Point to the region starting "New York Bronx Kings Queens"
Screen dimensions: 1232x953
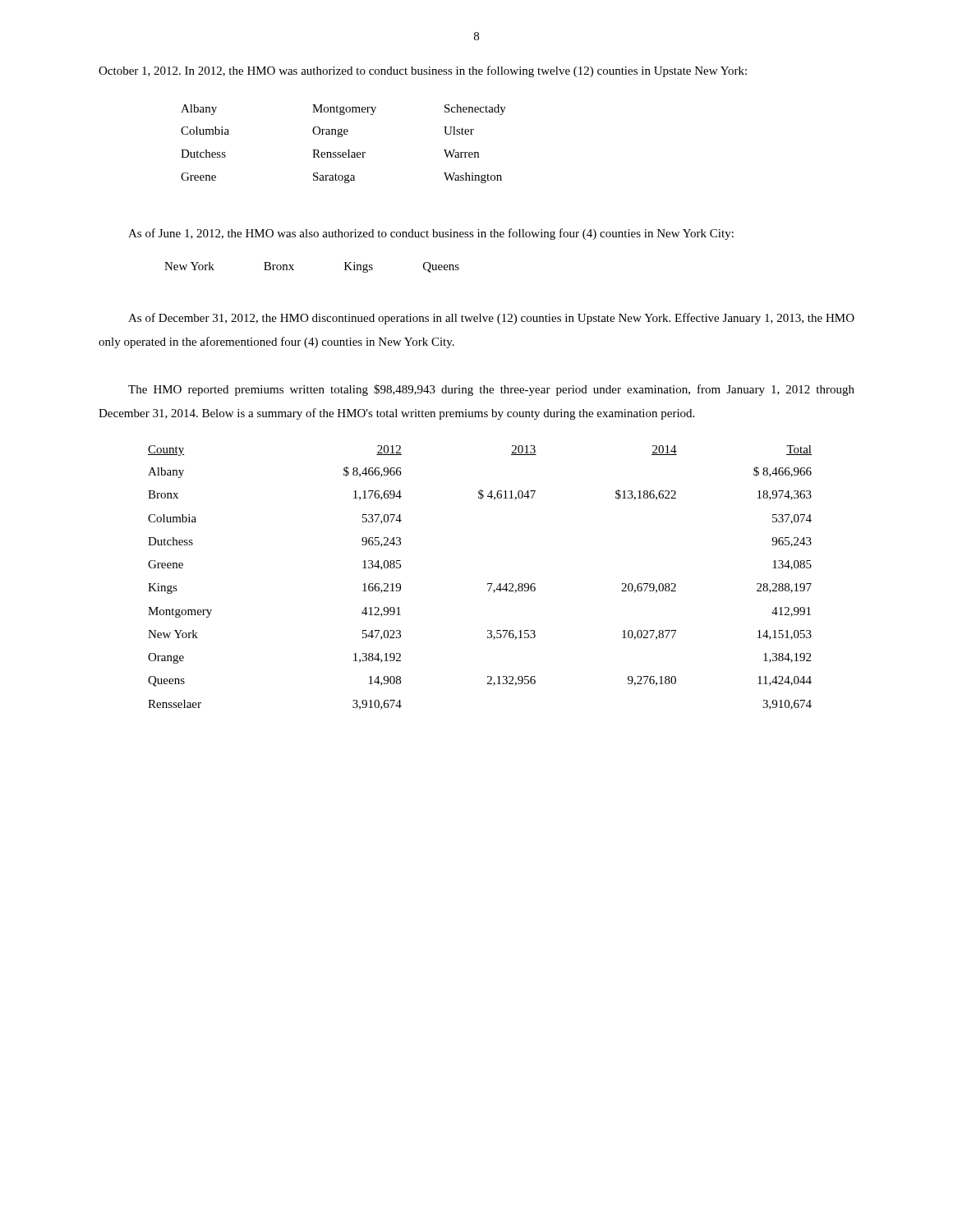[x=183, y=267]
